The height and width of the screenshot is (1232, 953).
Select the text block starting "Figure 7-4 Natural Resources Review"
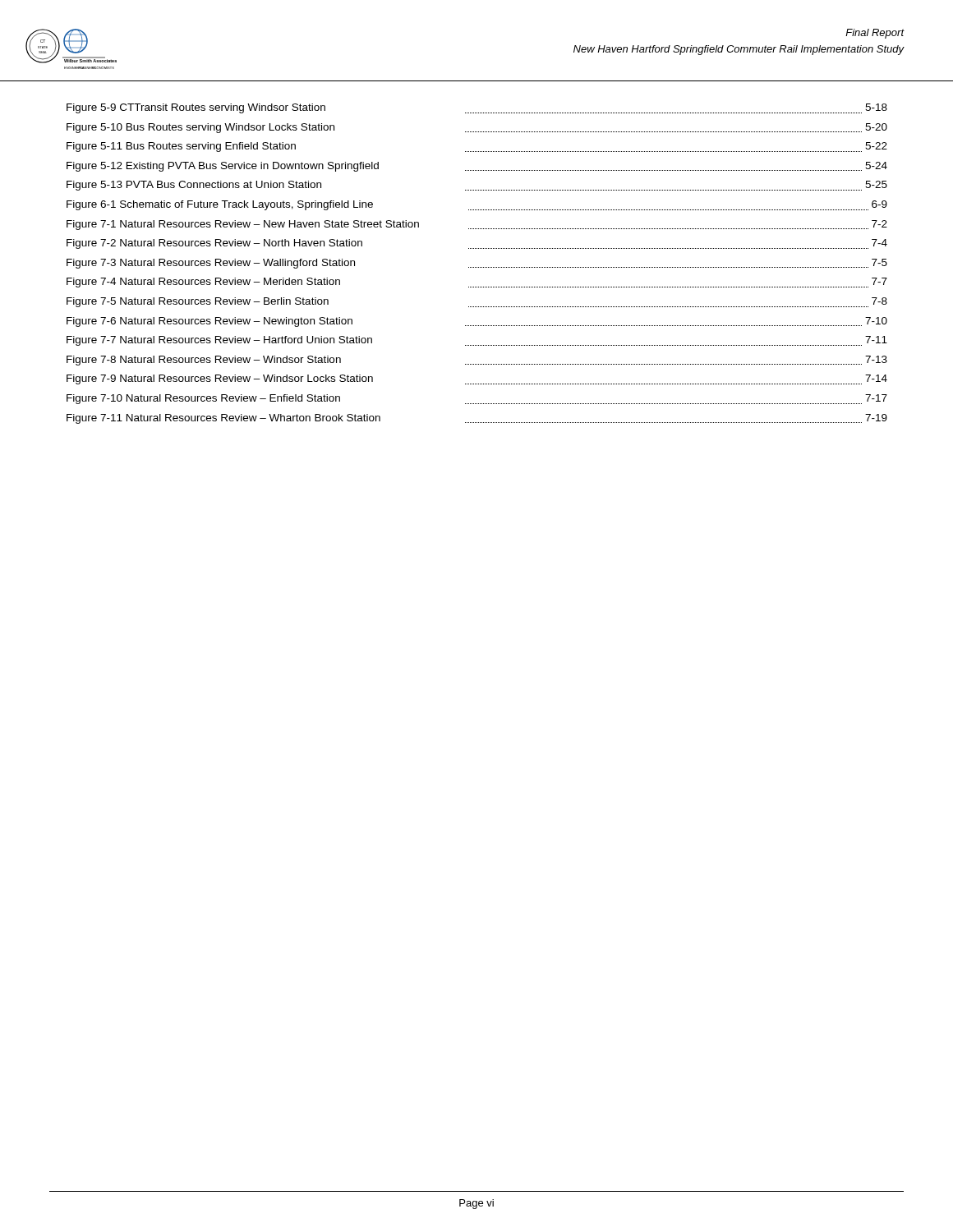point(476,282)
